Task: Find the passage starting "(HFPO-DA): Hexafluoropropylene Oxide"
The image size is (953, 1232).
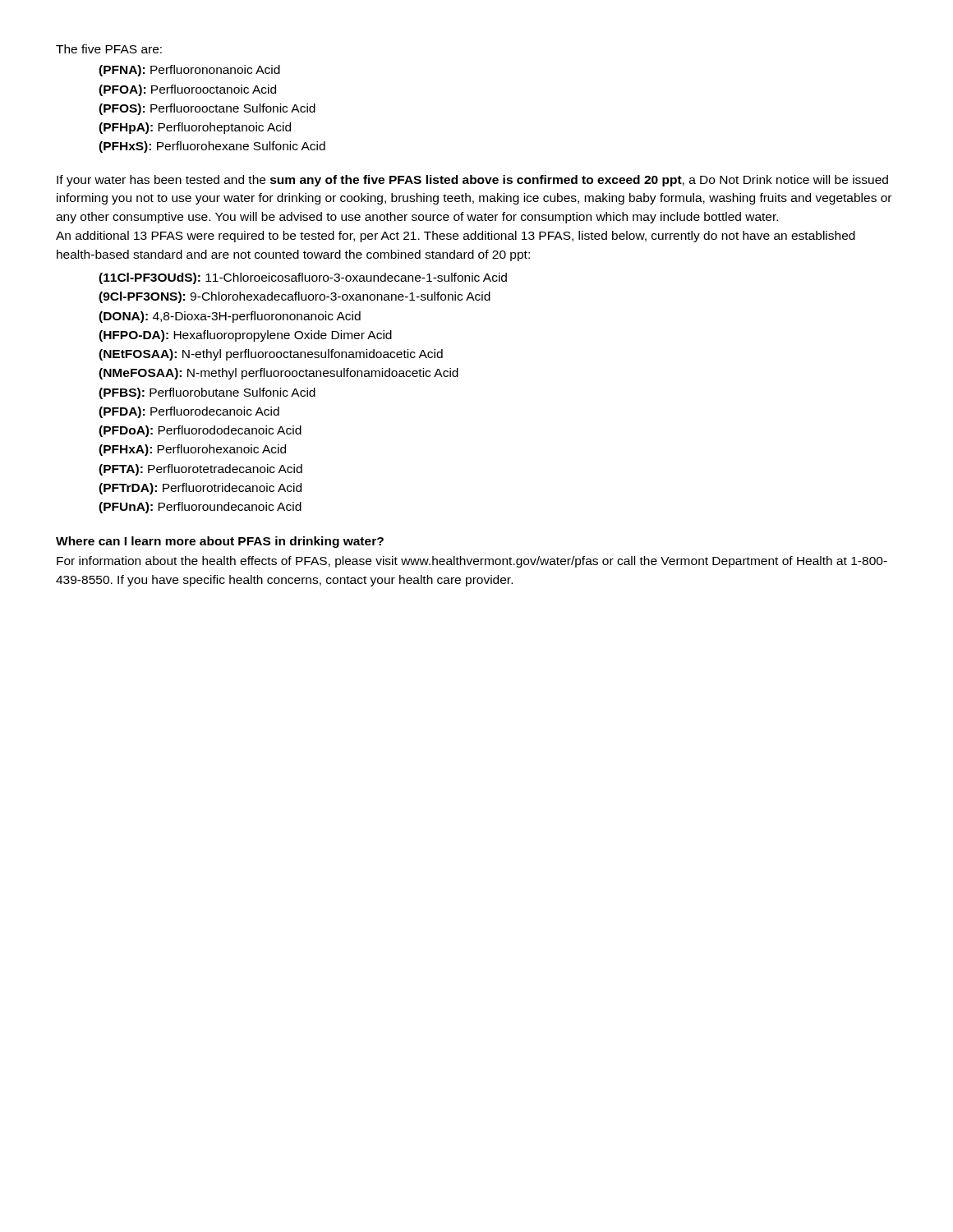Action: pos(245,335)
